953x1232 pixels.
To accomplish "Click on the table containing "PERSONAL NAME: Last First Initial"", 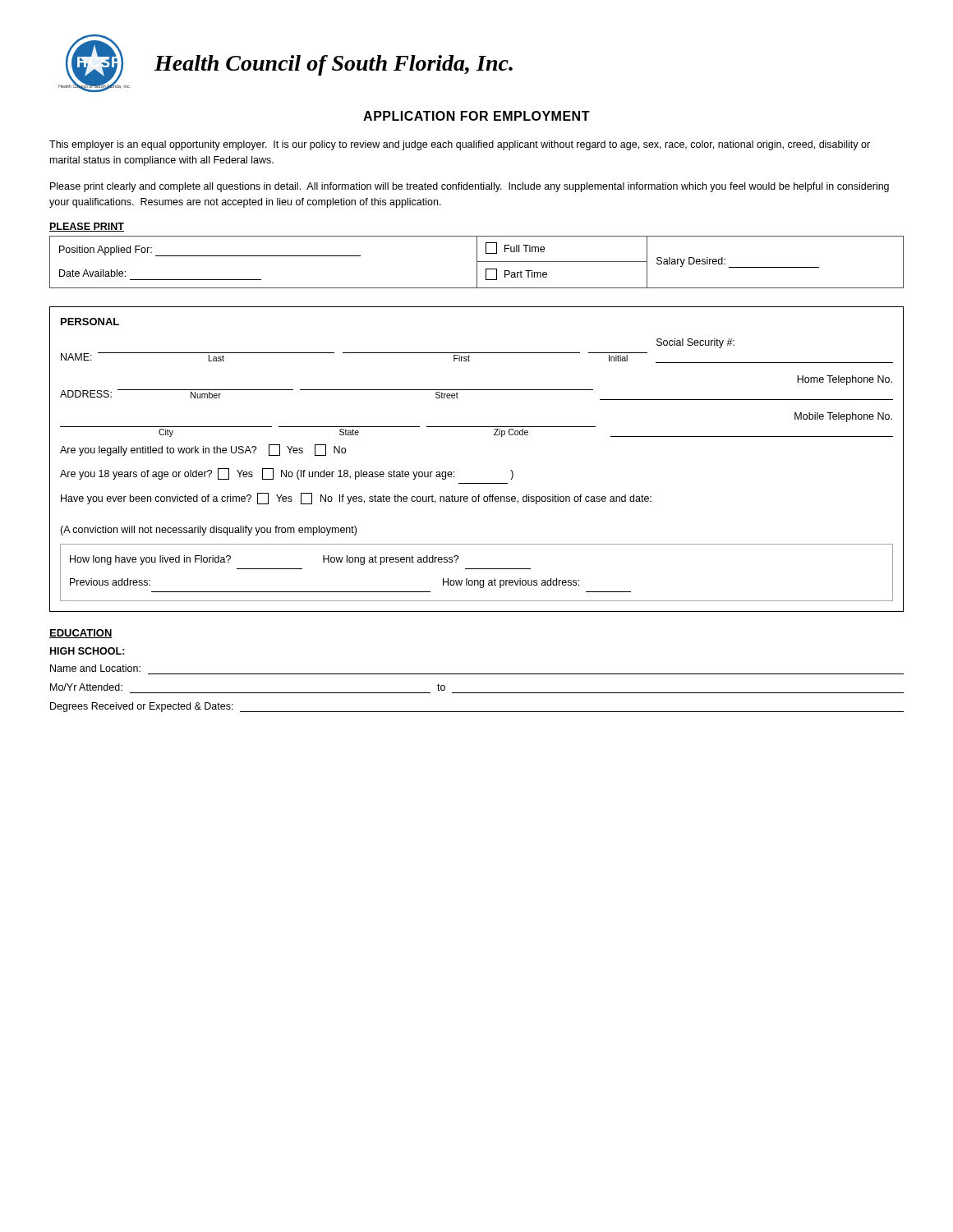I will point(476,459).
